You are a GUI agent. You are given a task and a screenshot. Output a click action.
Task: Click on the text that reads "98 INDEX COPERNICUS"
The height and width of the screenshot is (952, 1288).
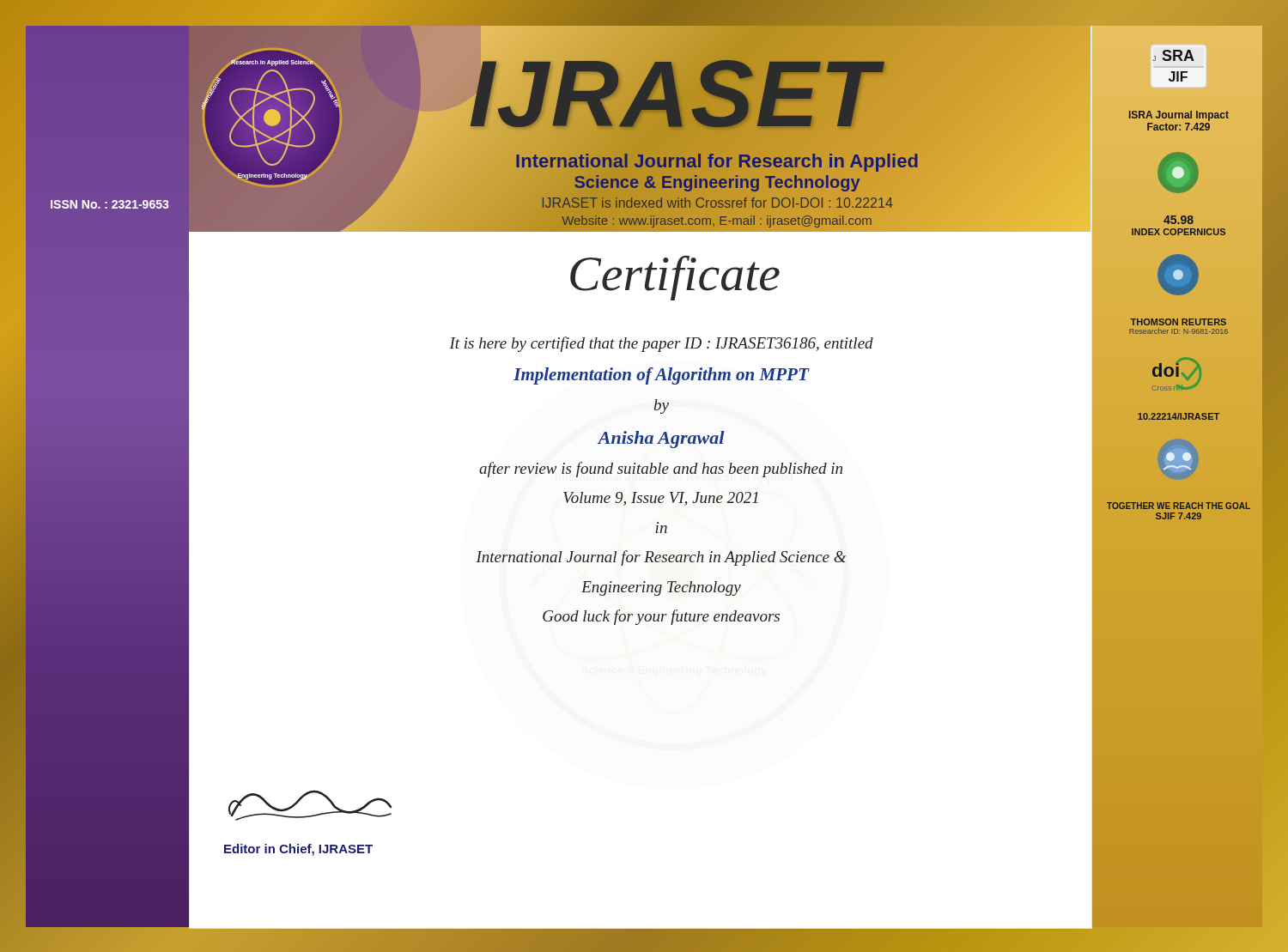point(1179,225)
